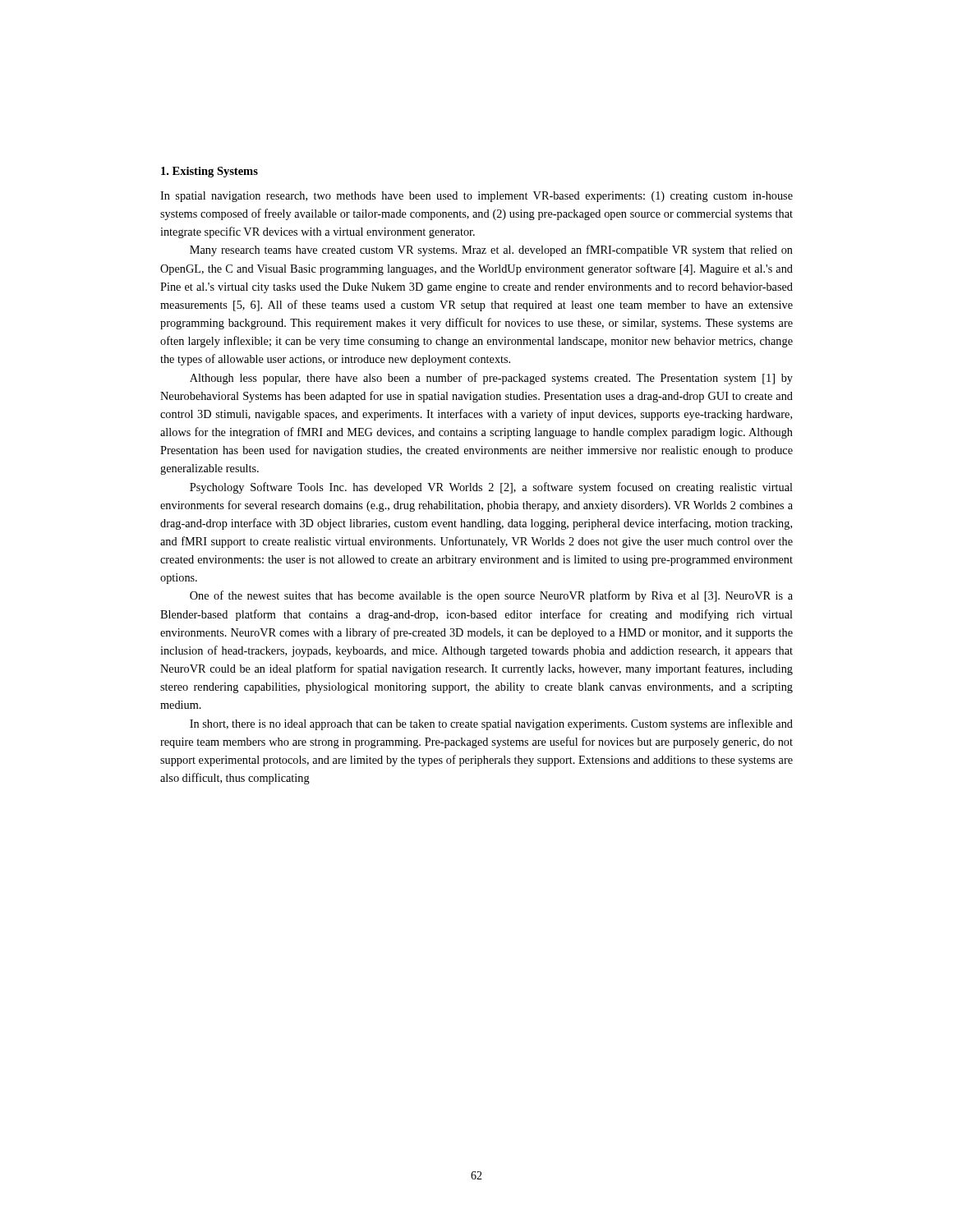
Task: Point to the passage starting "In spatial navigation research,"
Action: coord(476,487)
